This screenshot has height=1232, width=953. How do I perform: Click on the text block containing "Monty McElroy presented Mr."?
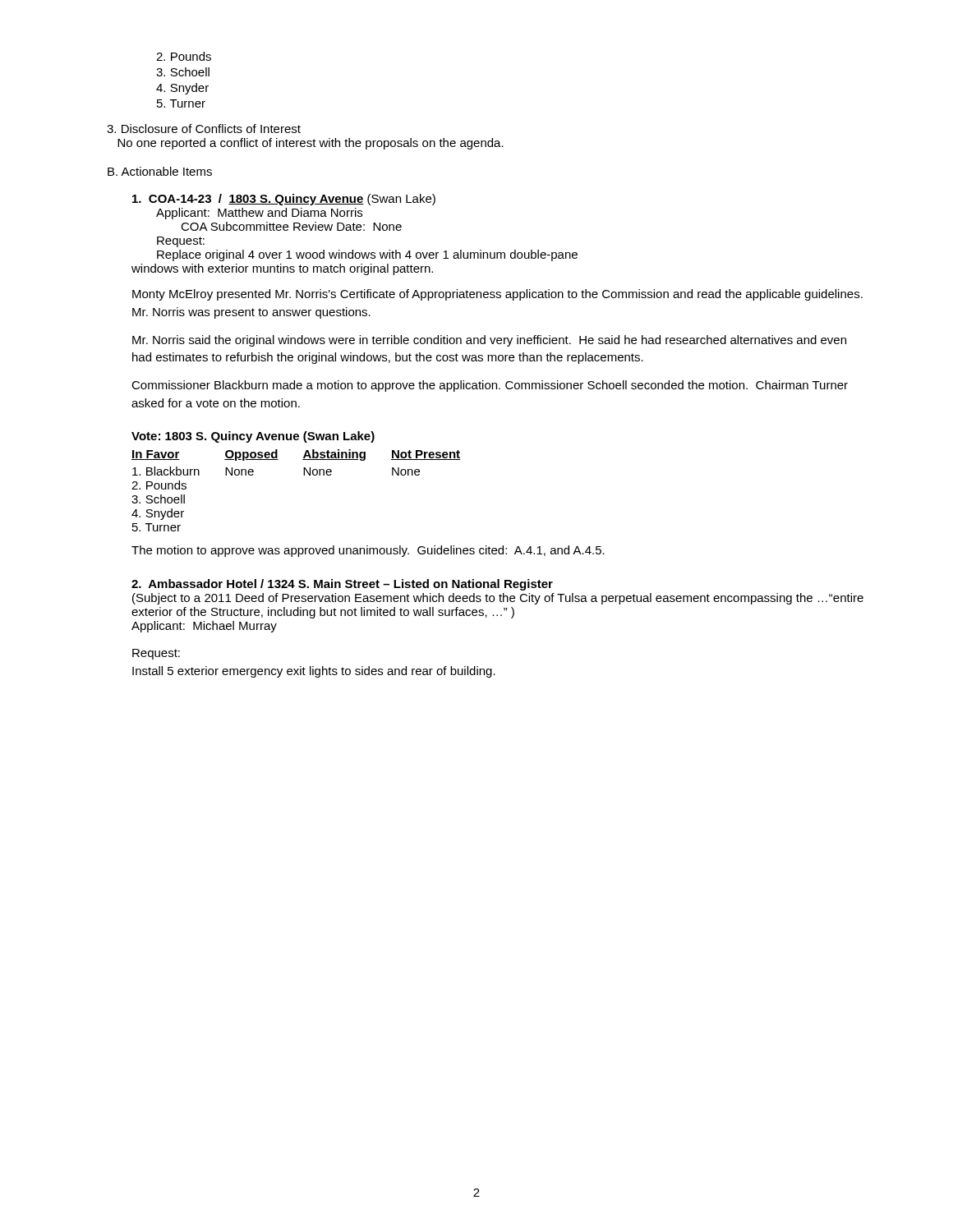coord(497,303)
